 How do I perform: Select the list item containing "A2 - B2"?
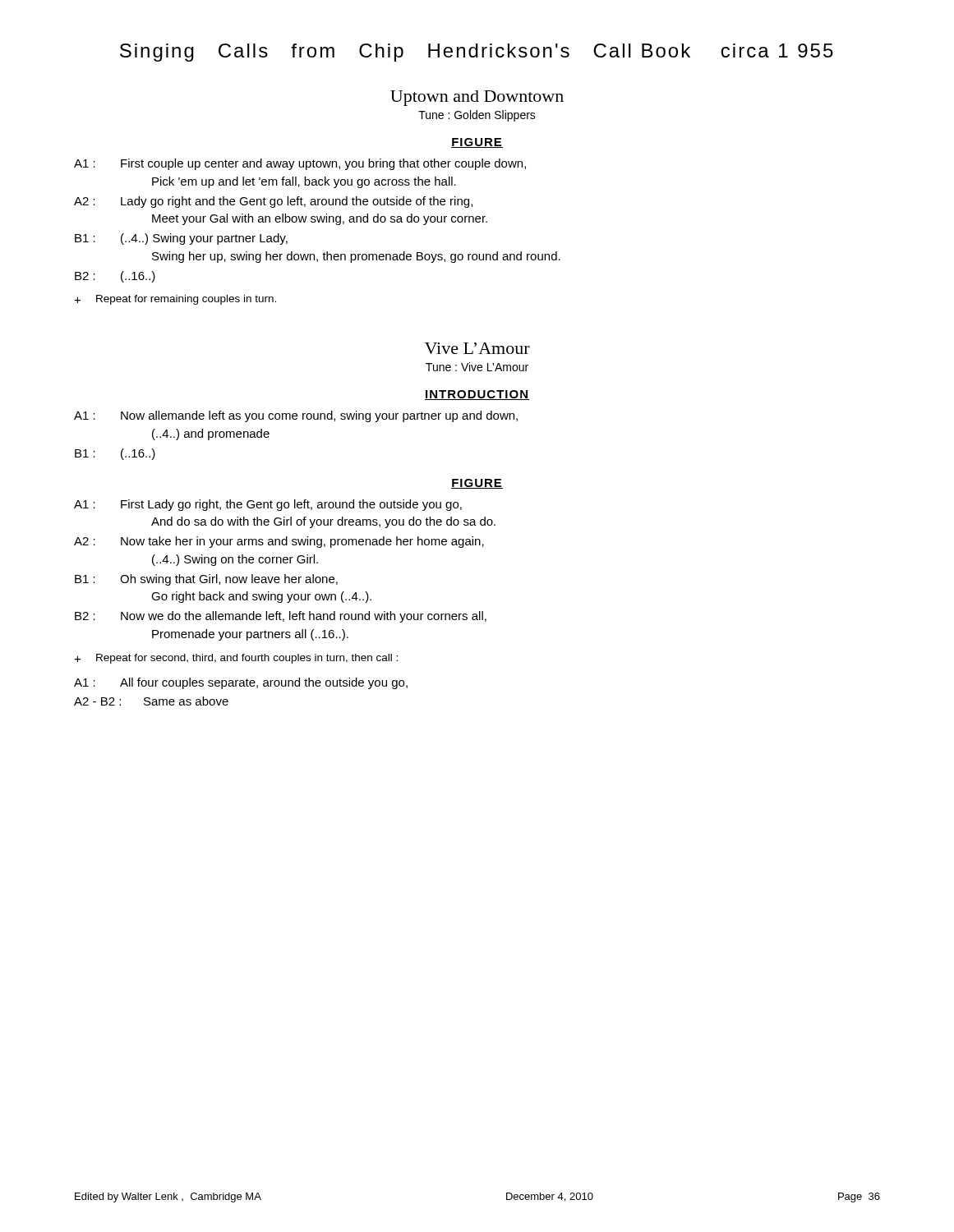(151, 701)
